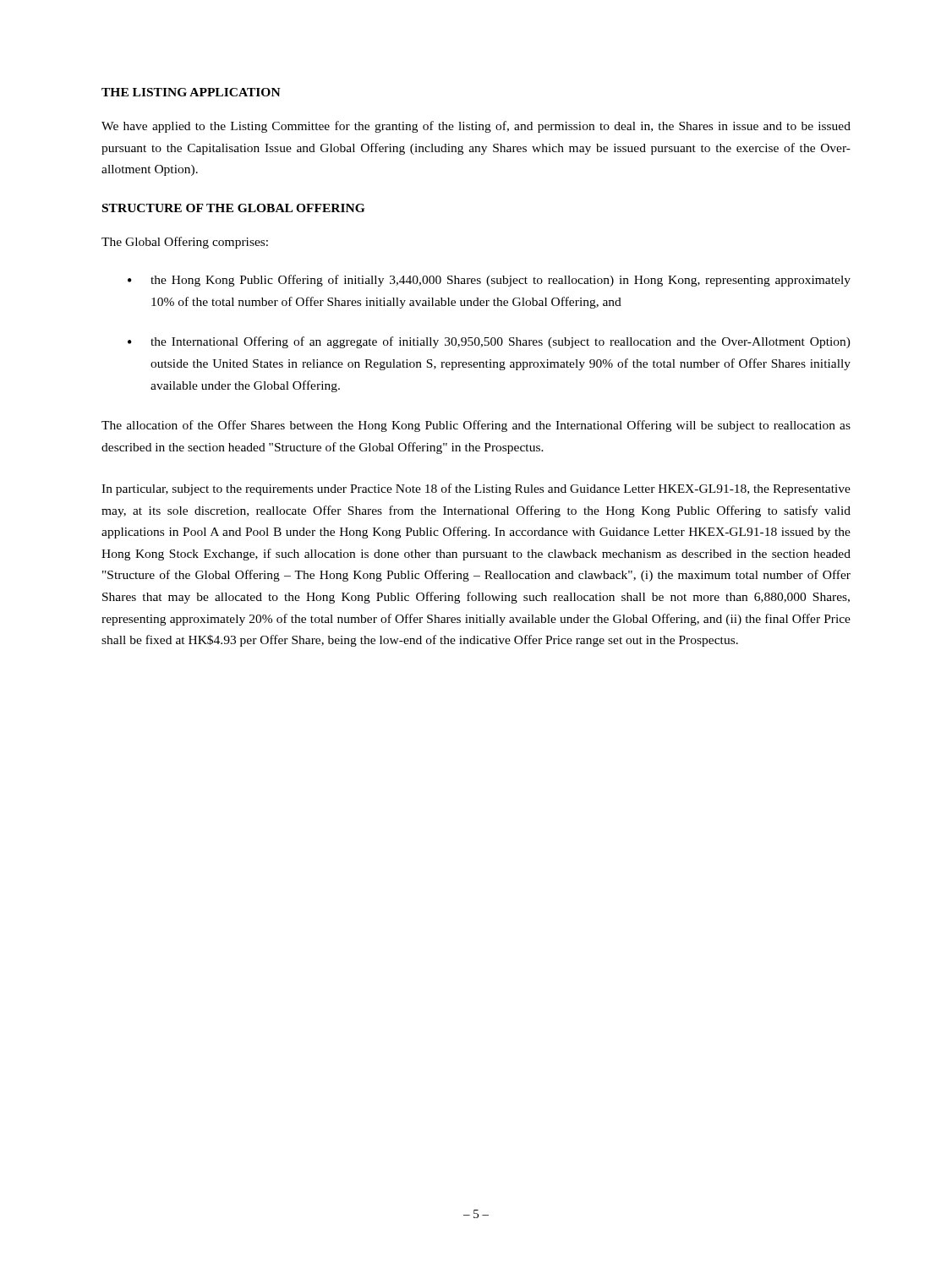Find the element starting "We have applied to the Listing Committee"
Screen dimensions: 1268x952
[x=476, y=147]
